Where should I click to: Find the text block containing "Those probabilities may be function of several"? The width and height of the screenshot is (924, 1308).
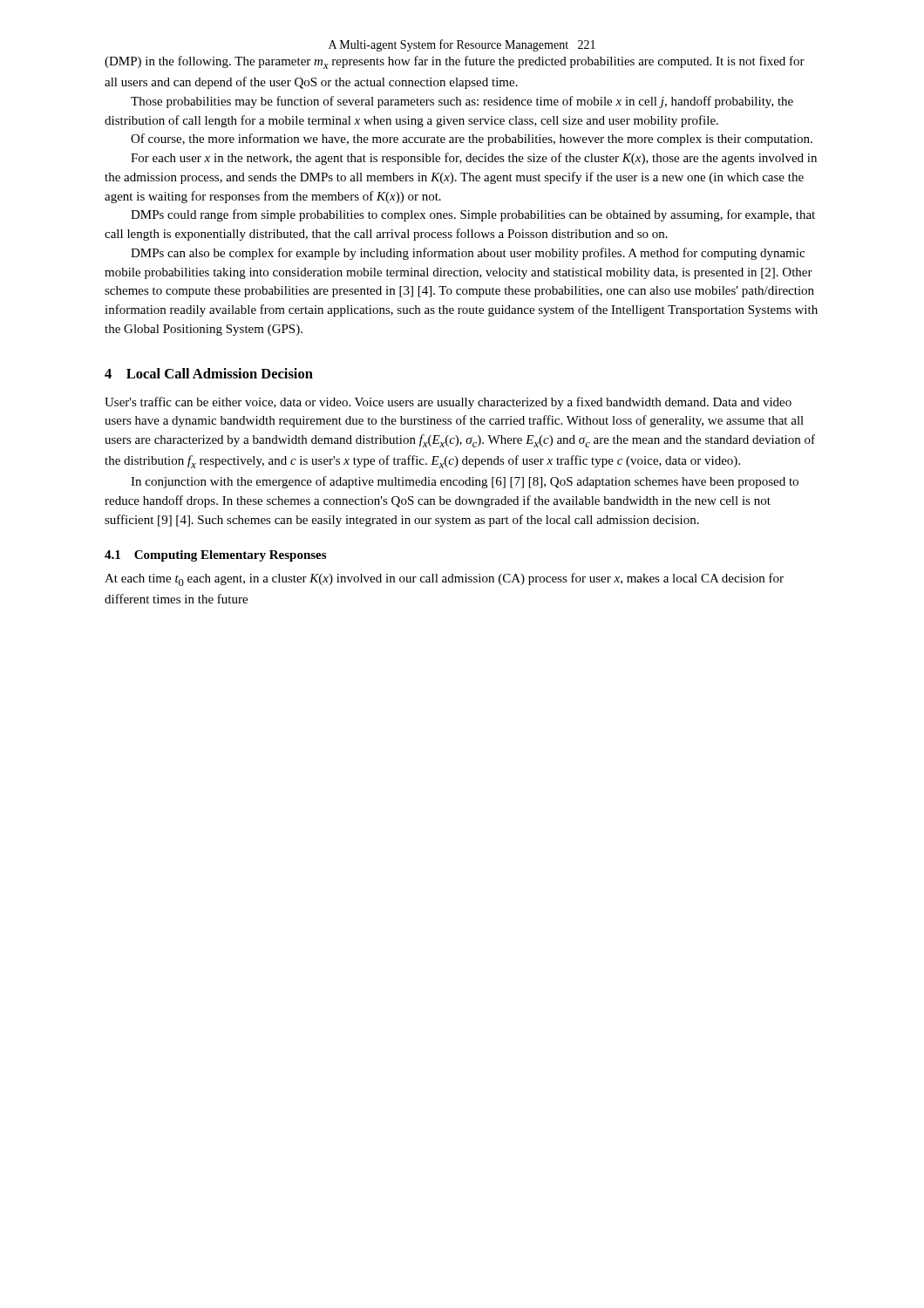tap(462, 111)
